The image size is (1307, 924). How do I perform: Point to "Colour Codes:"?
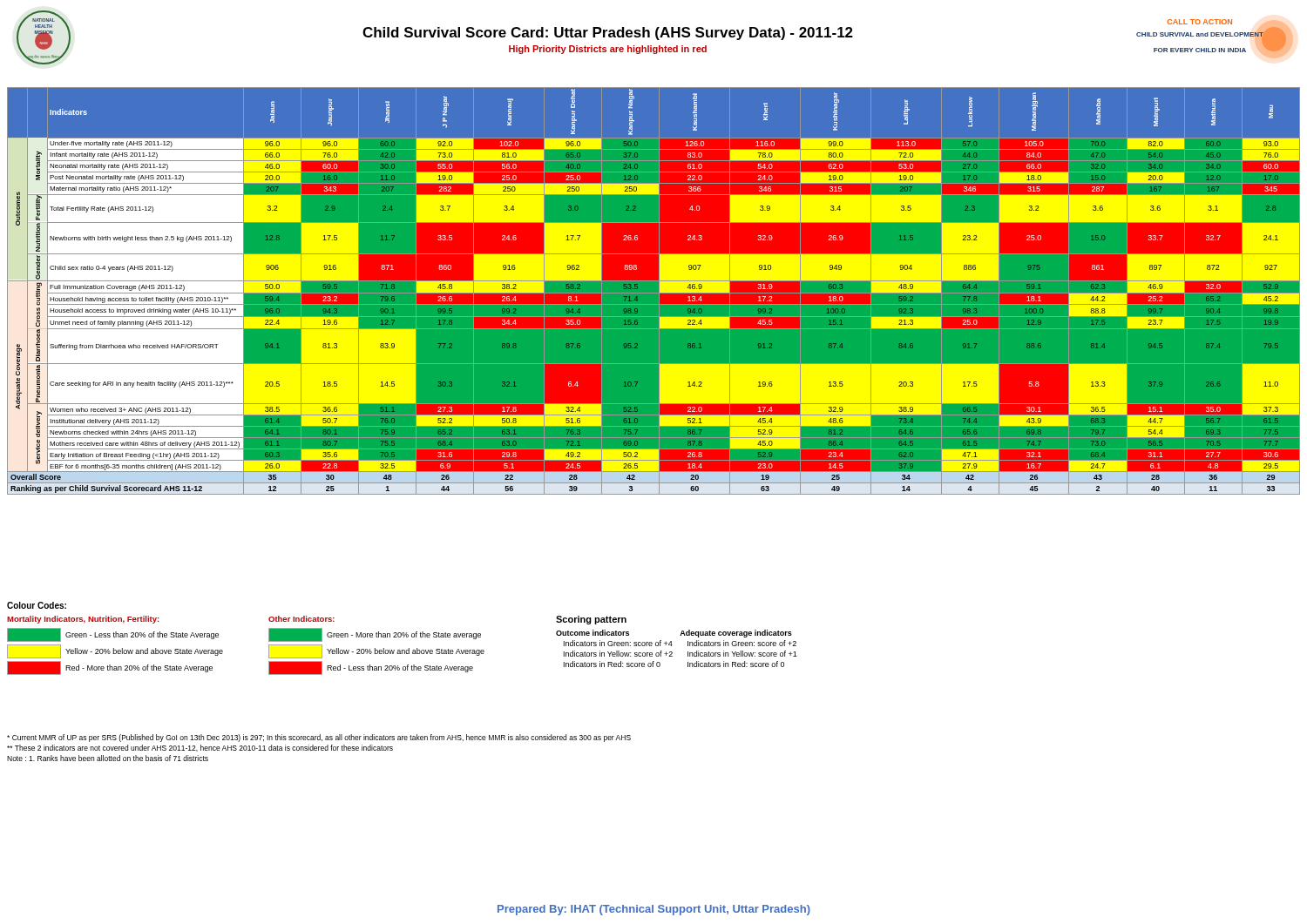point(37,606)
